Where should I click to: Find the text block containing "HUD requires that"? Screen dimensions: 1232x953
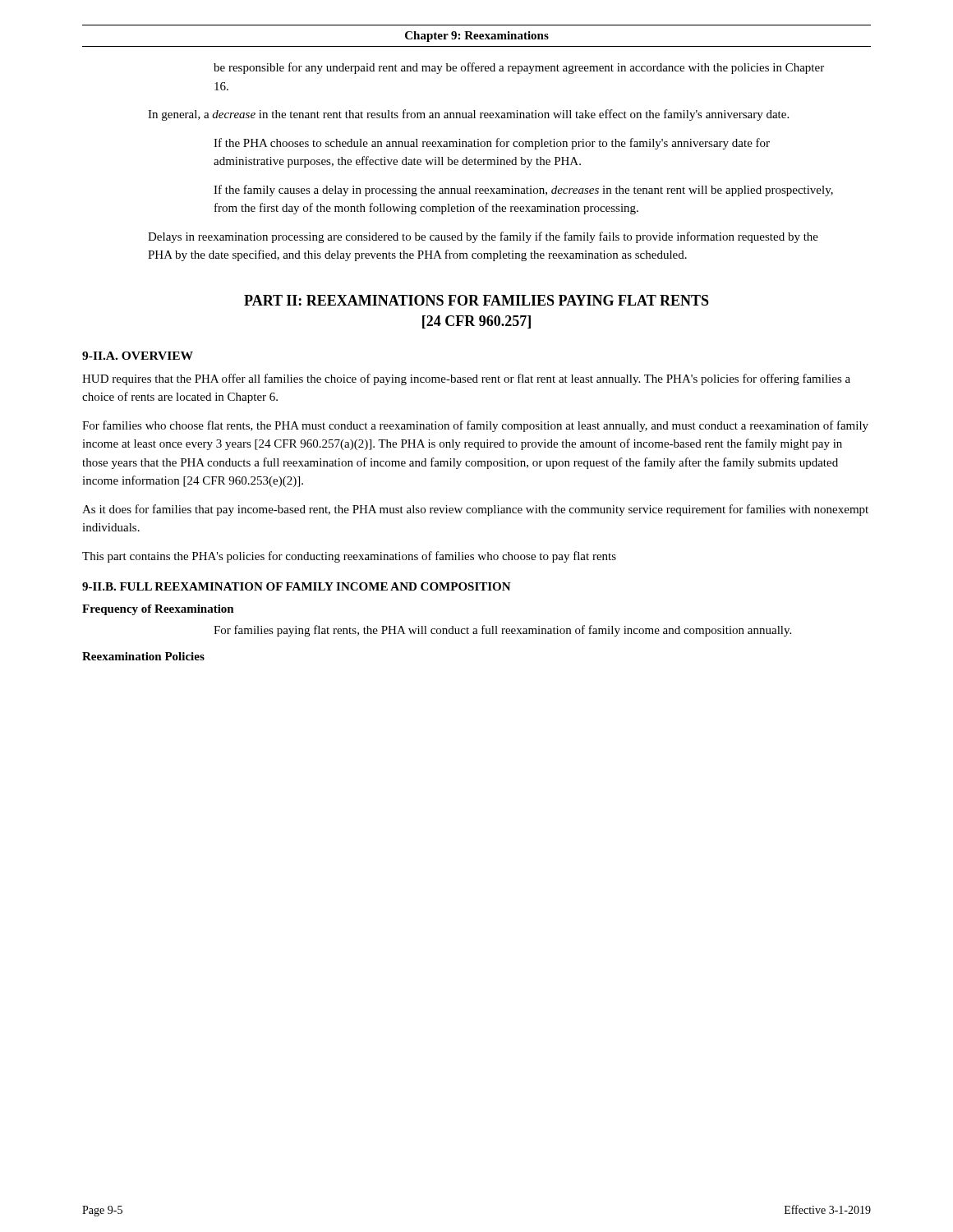(476, 388)
